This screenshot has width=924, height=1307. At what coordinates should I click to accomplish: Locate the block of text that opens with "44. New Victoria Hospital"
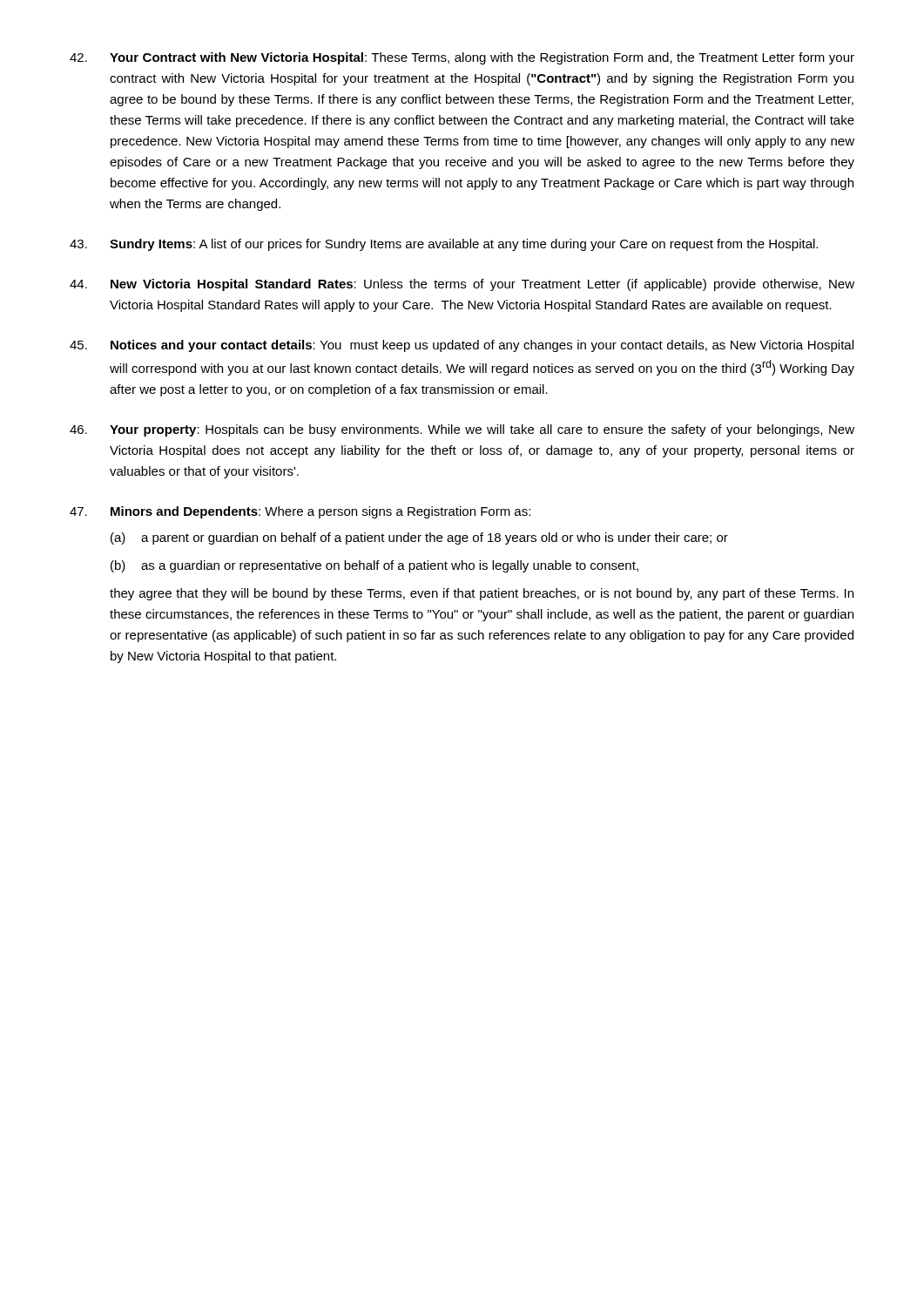462,294
